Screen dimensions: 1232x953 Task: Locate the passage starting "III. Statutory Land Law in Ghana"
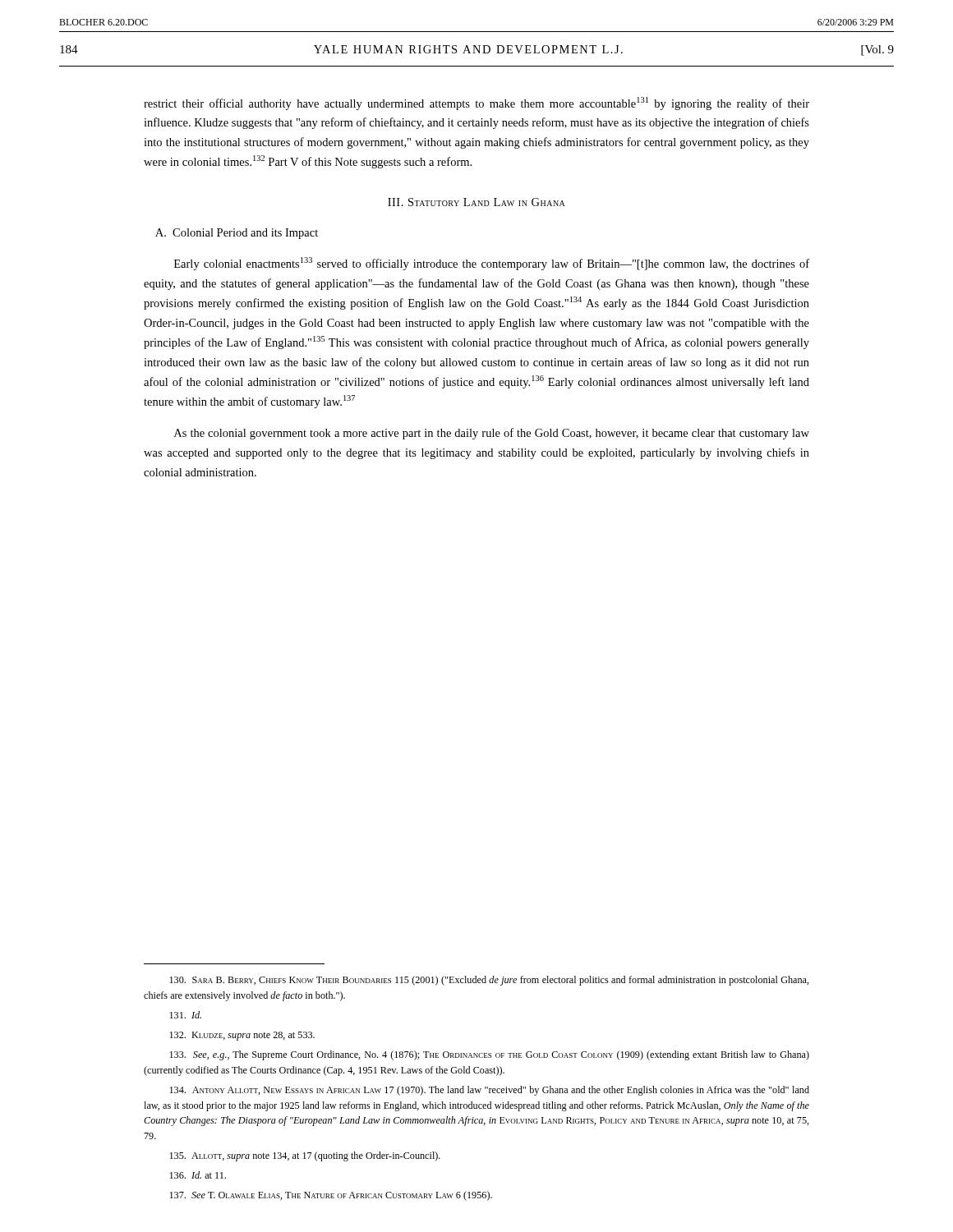[x=476, y=202]
